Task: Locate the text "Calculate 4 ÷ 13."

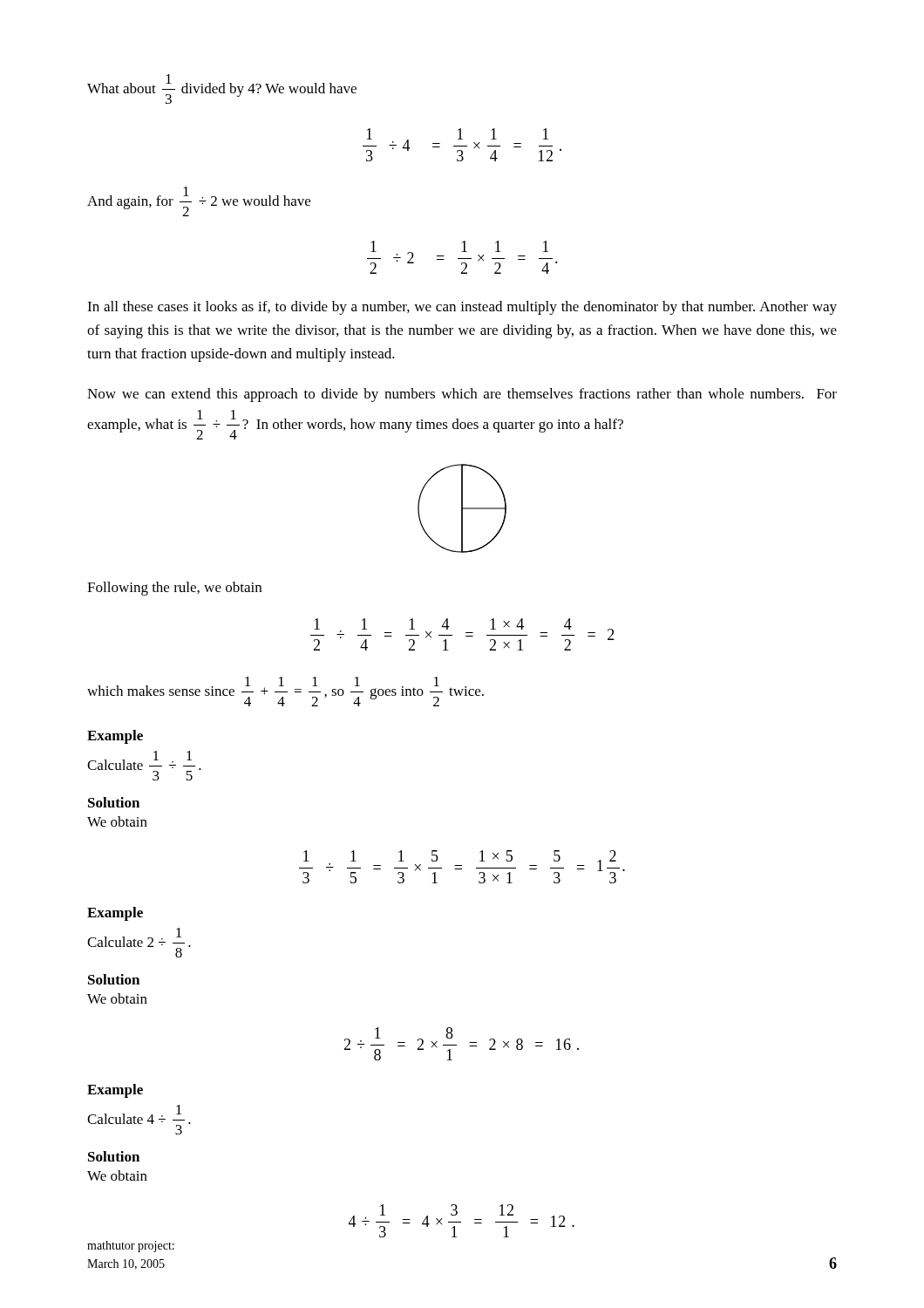Action: [139, 1120]
